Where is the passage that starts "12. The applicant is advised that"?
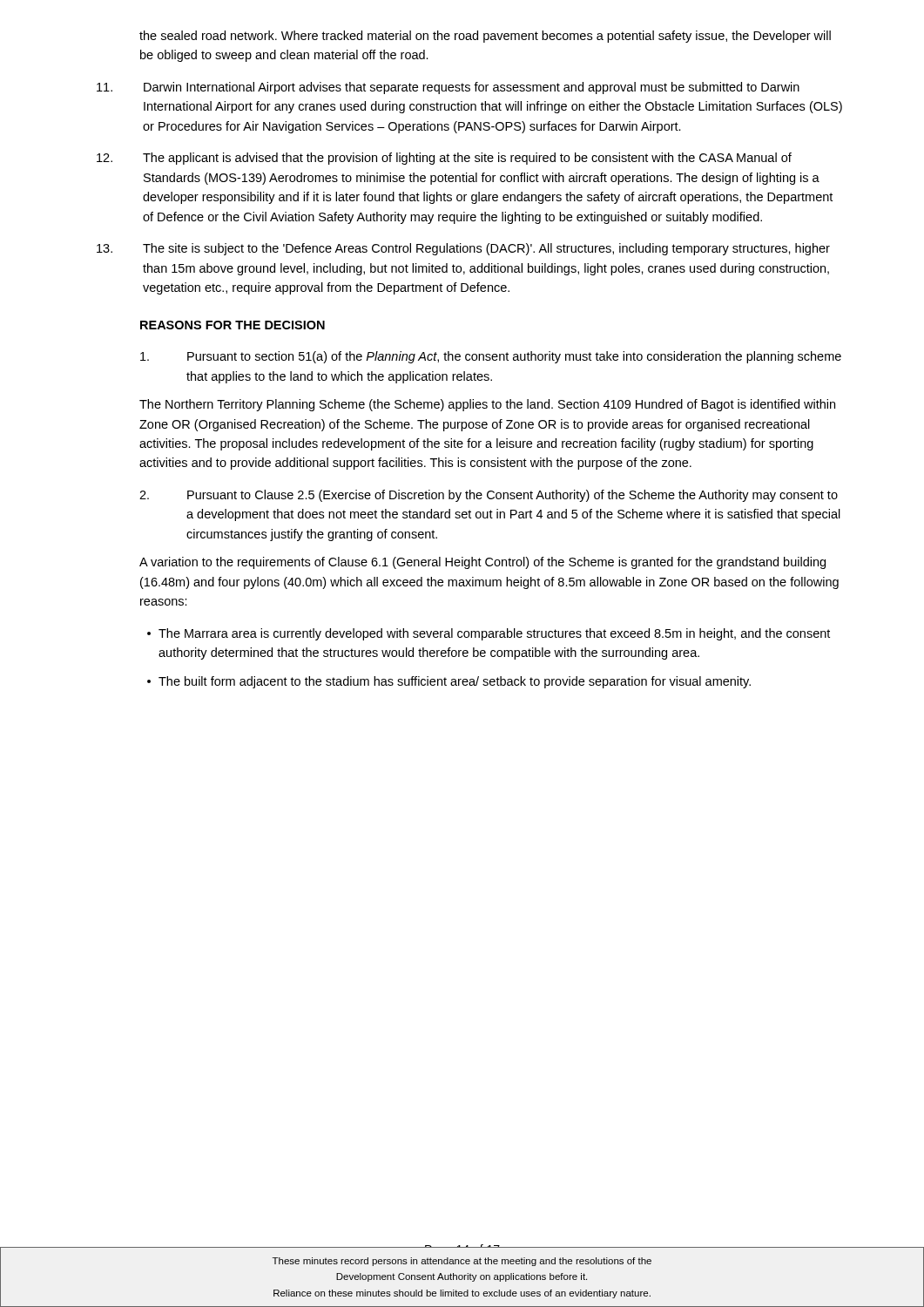This screenshot has width=924, height=1307. point(471,188)
